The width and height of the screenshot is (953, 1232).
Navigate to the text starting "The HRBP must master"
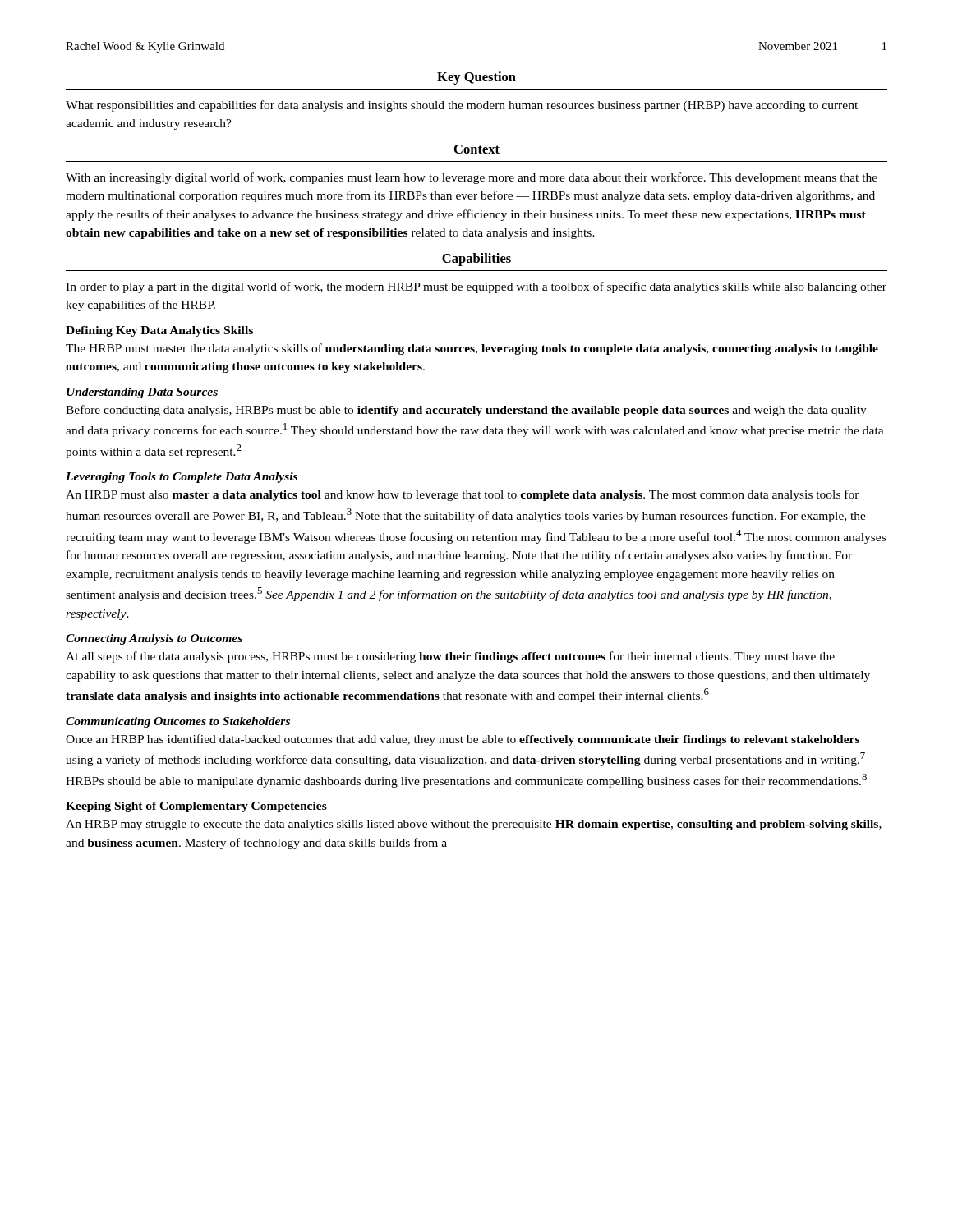tap(472, 357)
